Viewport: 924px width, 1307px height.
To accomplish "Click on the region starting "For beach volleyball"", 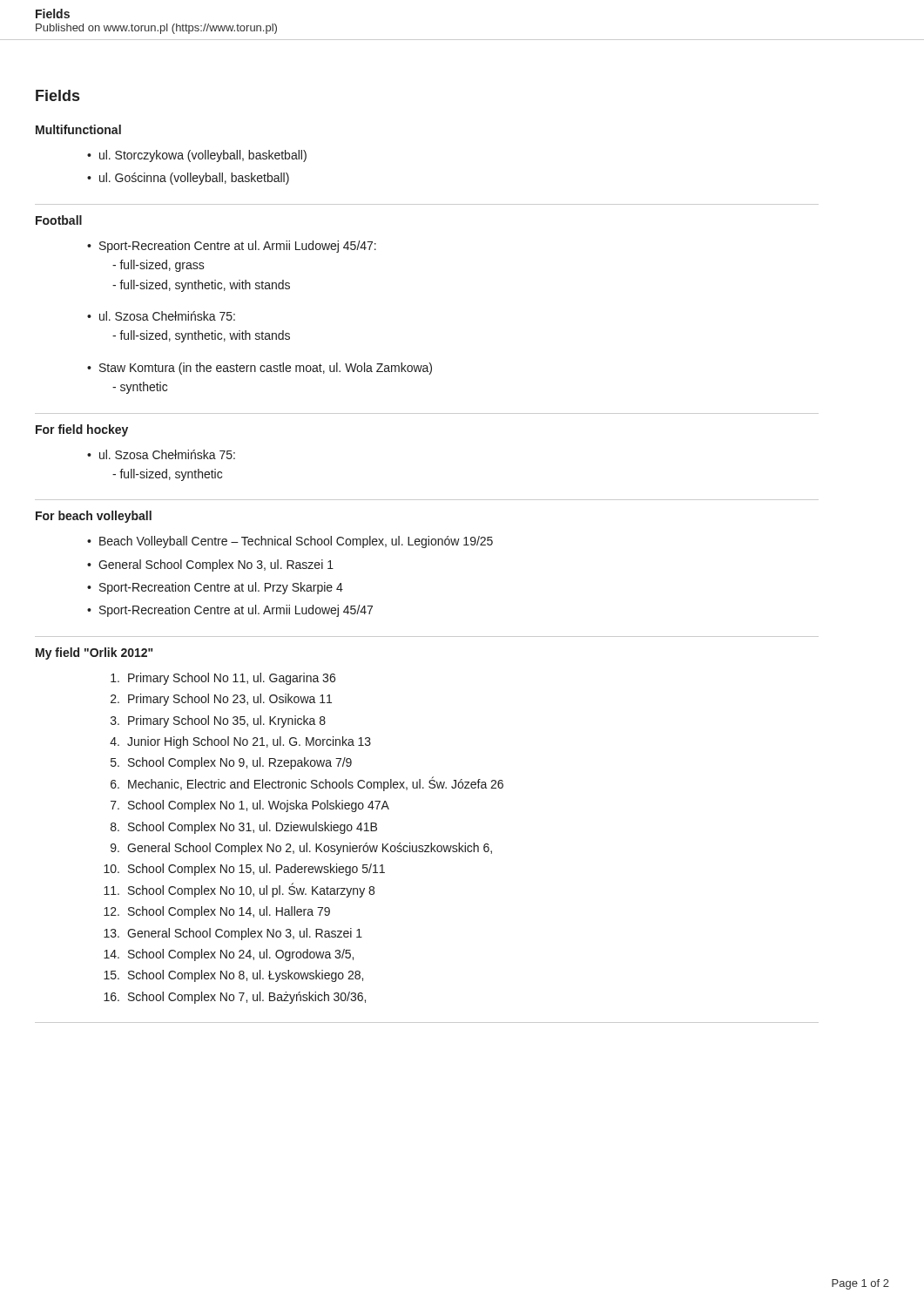I will pos(93,516).
